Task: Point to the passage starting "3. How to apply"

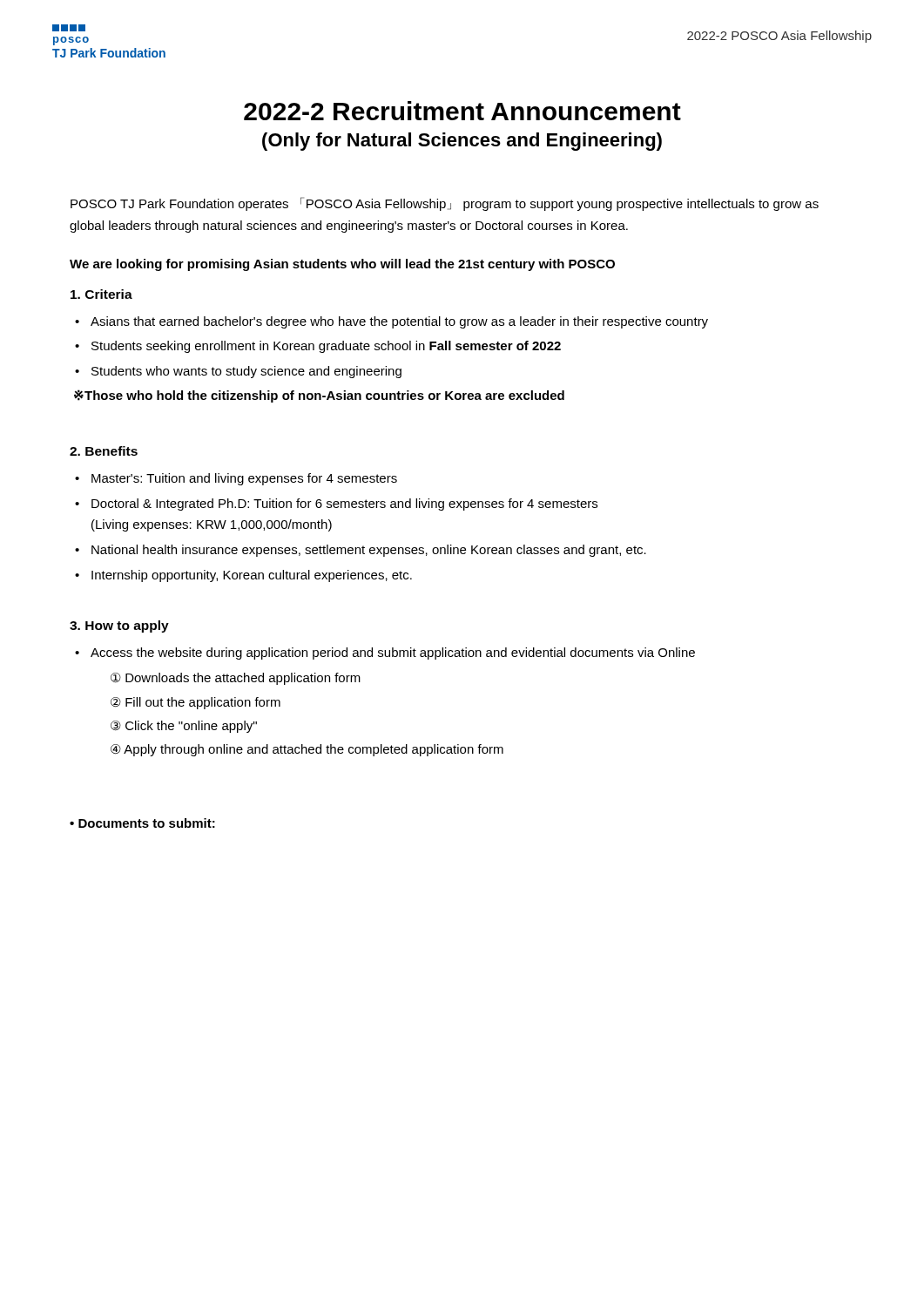Action: (119, 625)
